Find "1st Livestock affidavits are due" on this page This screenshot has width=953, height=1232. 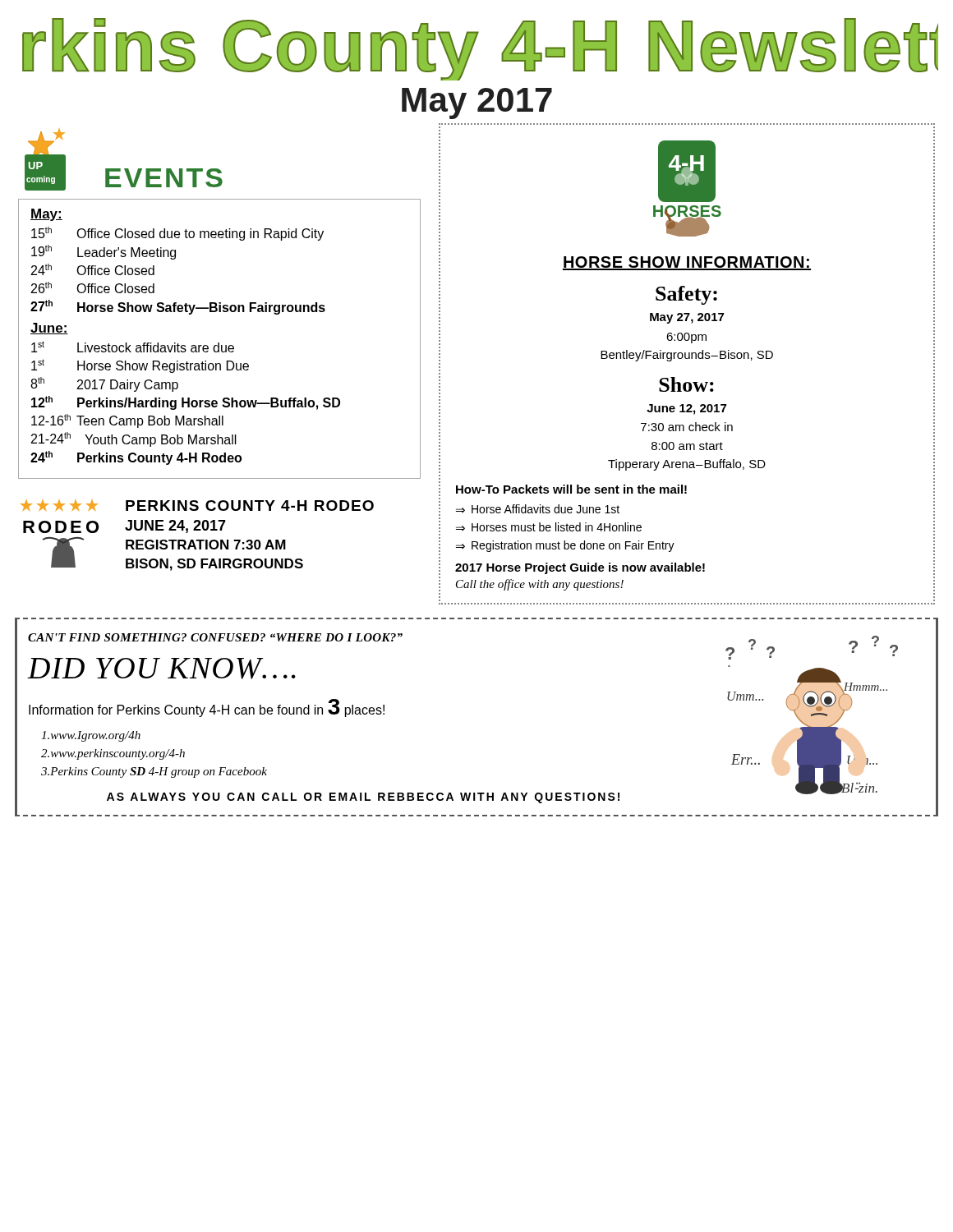(133, 348)
